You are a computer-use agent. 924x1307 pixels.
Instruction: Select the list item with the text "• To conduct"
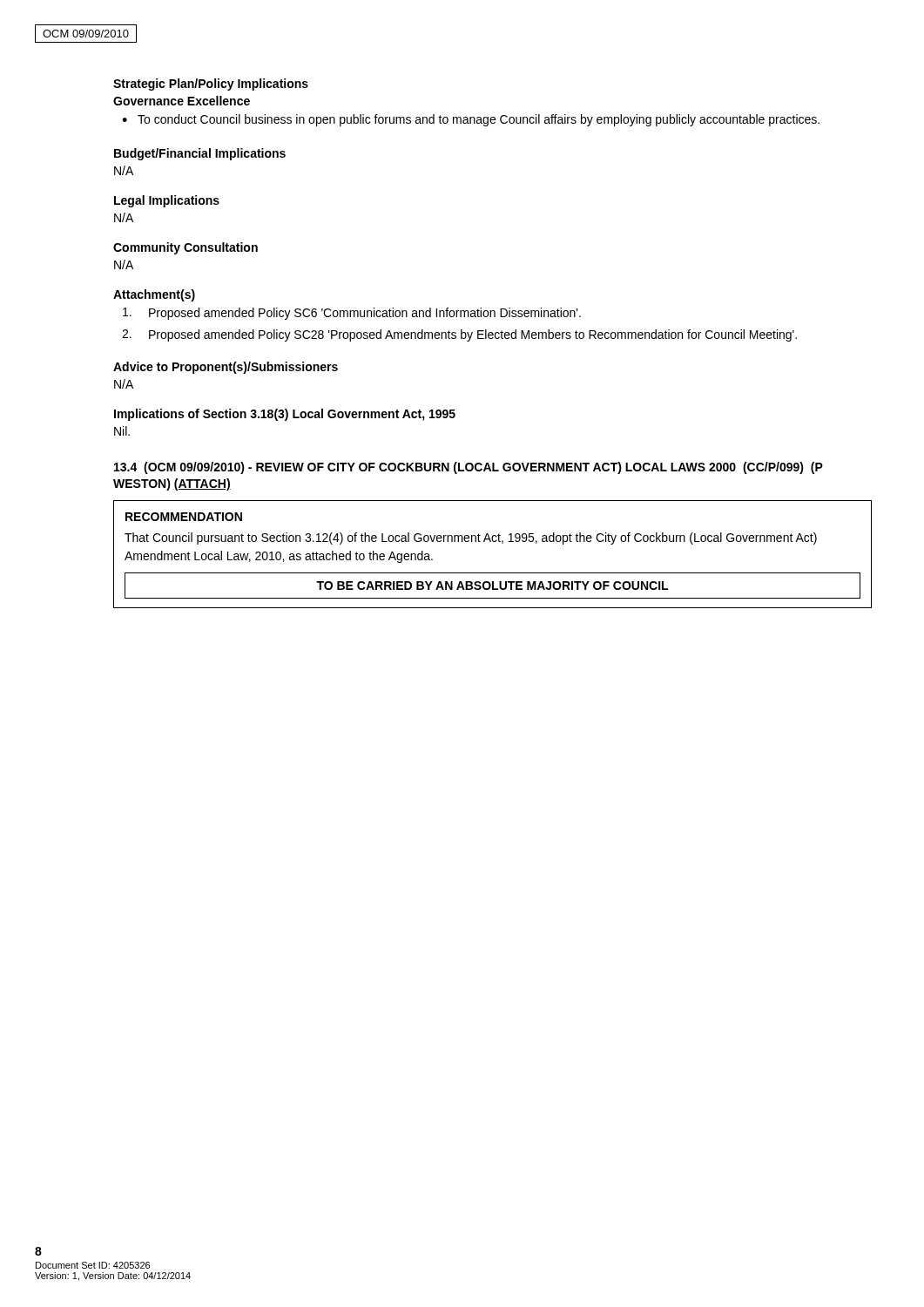tap(471, 121)
